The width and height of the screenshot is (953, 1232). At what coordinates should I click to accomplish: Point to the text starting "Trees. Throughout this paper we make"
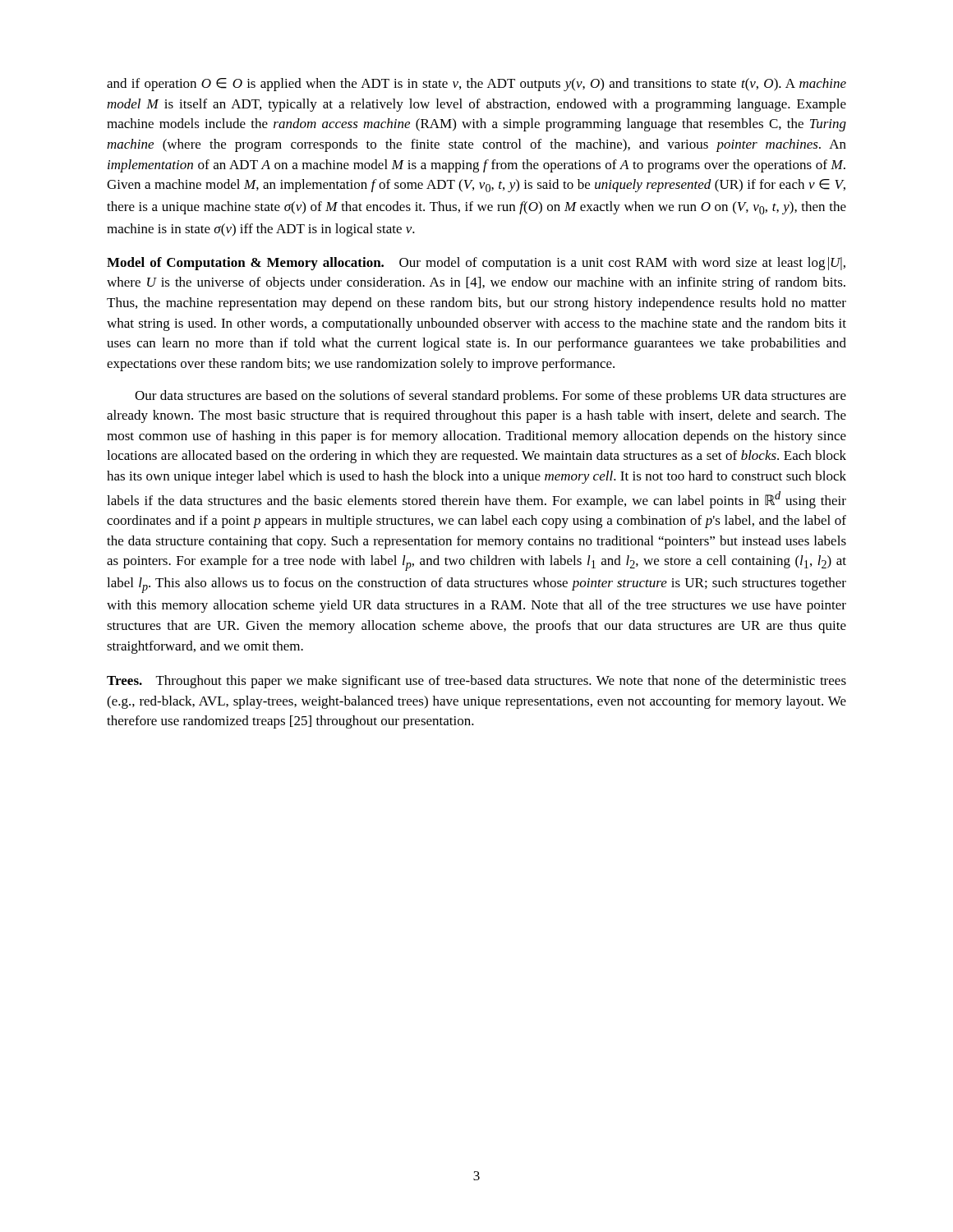476,702
